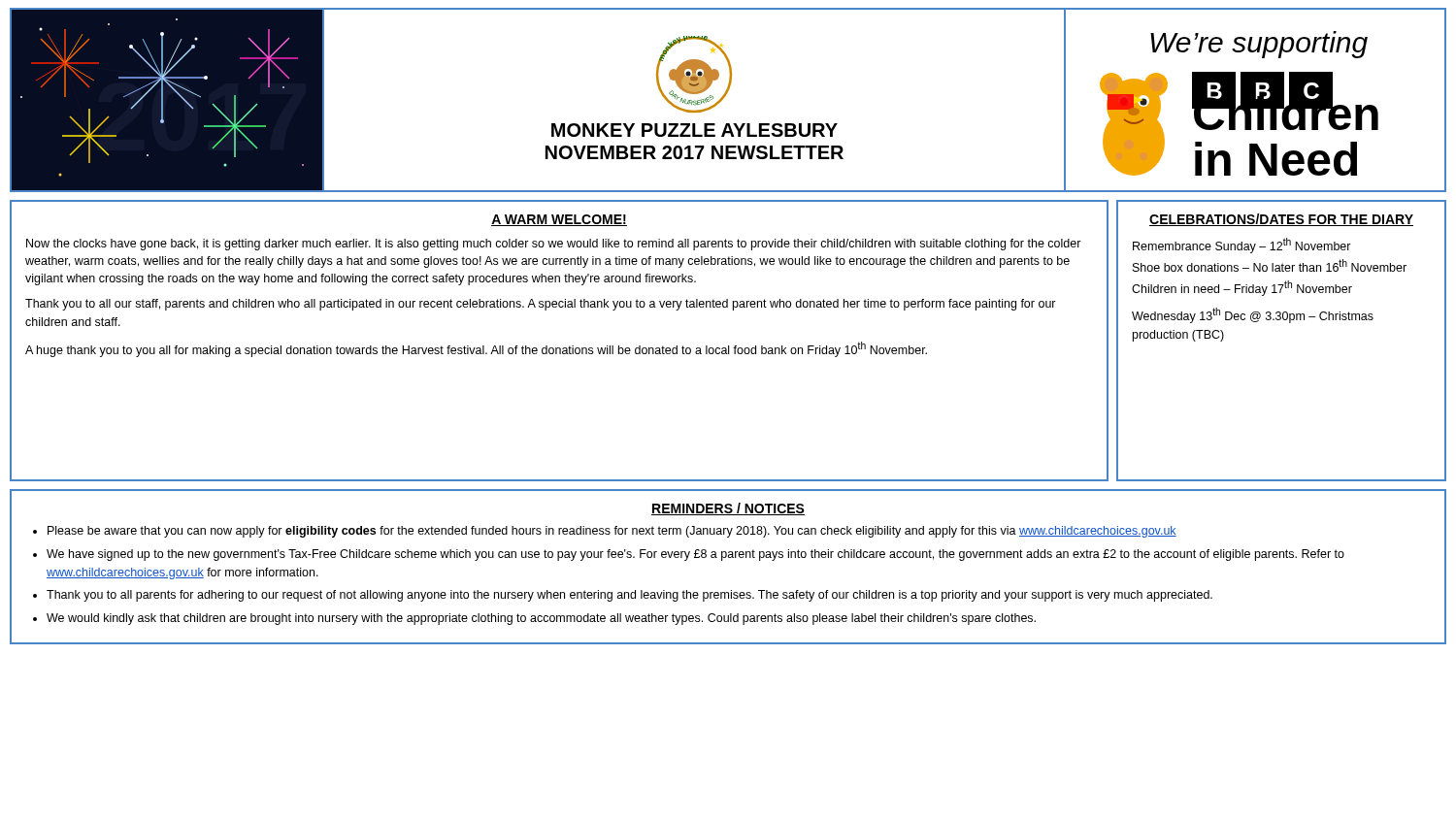Navigate to the element starting "Please be aware that"
The height and width of the screenshot is (819, 1456).
point(611,531)
